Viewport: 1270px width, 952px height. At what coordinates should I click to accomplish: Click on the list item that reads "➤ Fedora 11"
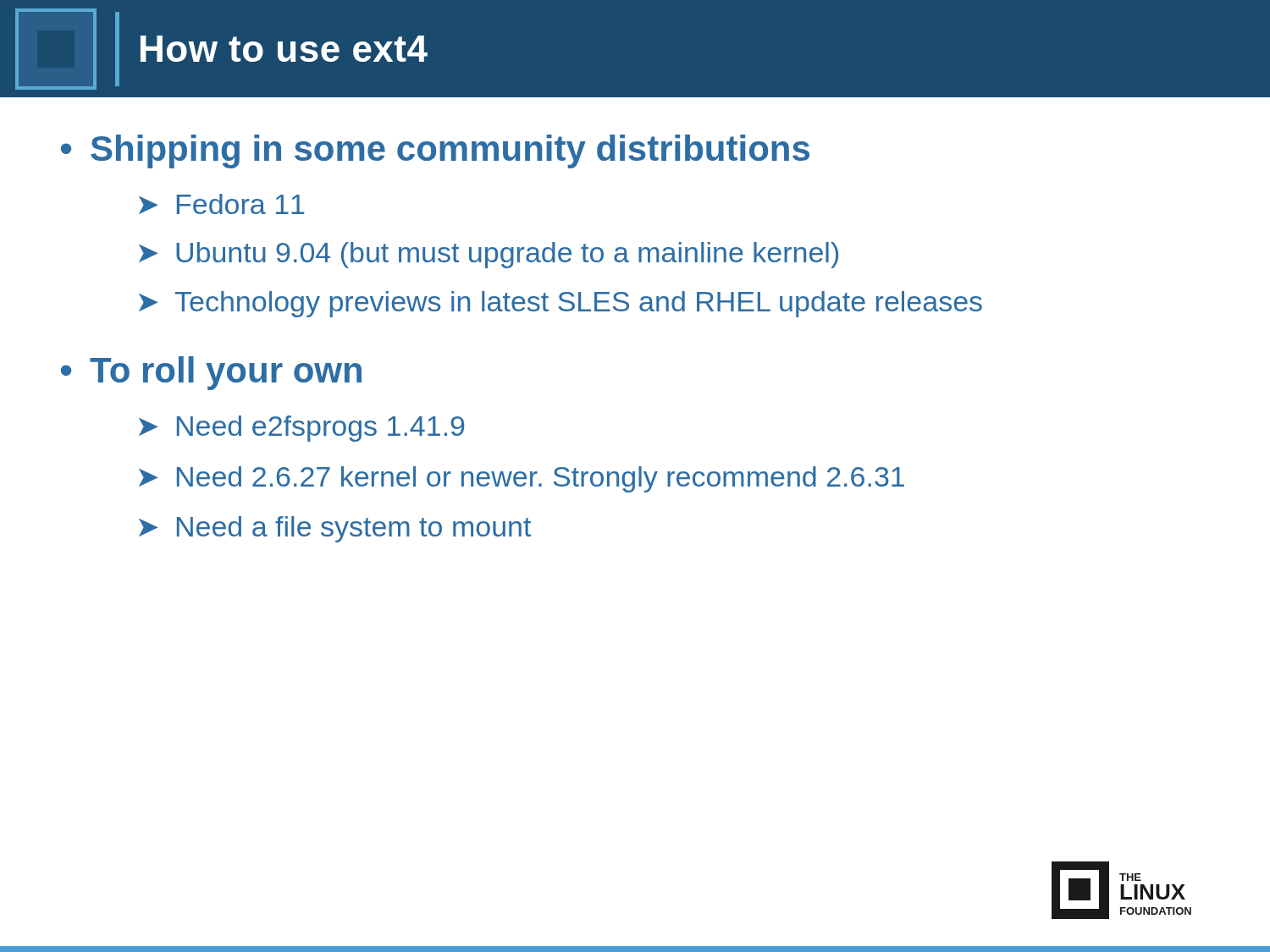(221, 204)
